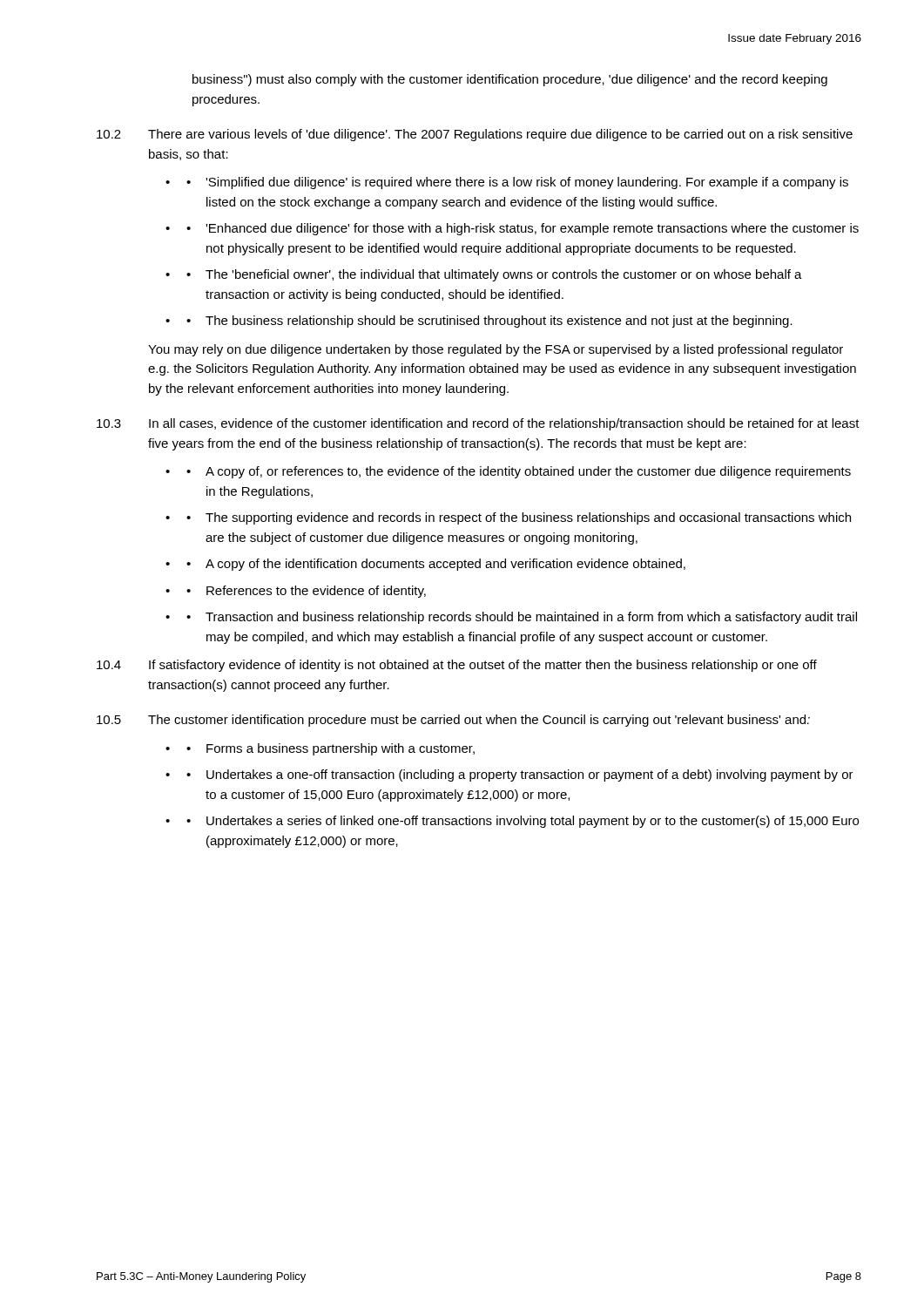
Task: Locate the block of text that opens with "• The 'beneficial owner', the individual that ultimately"
Action: [524, 285]
